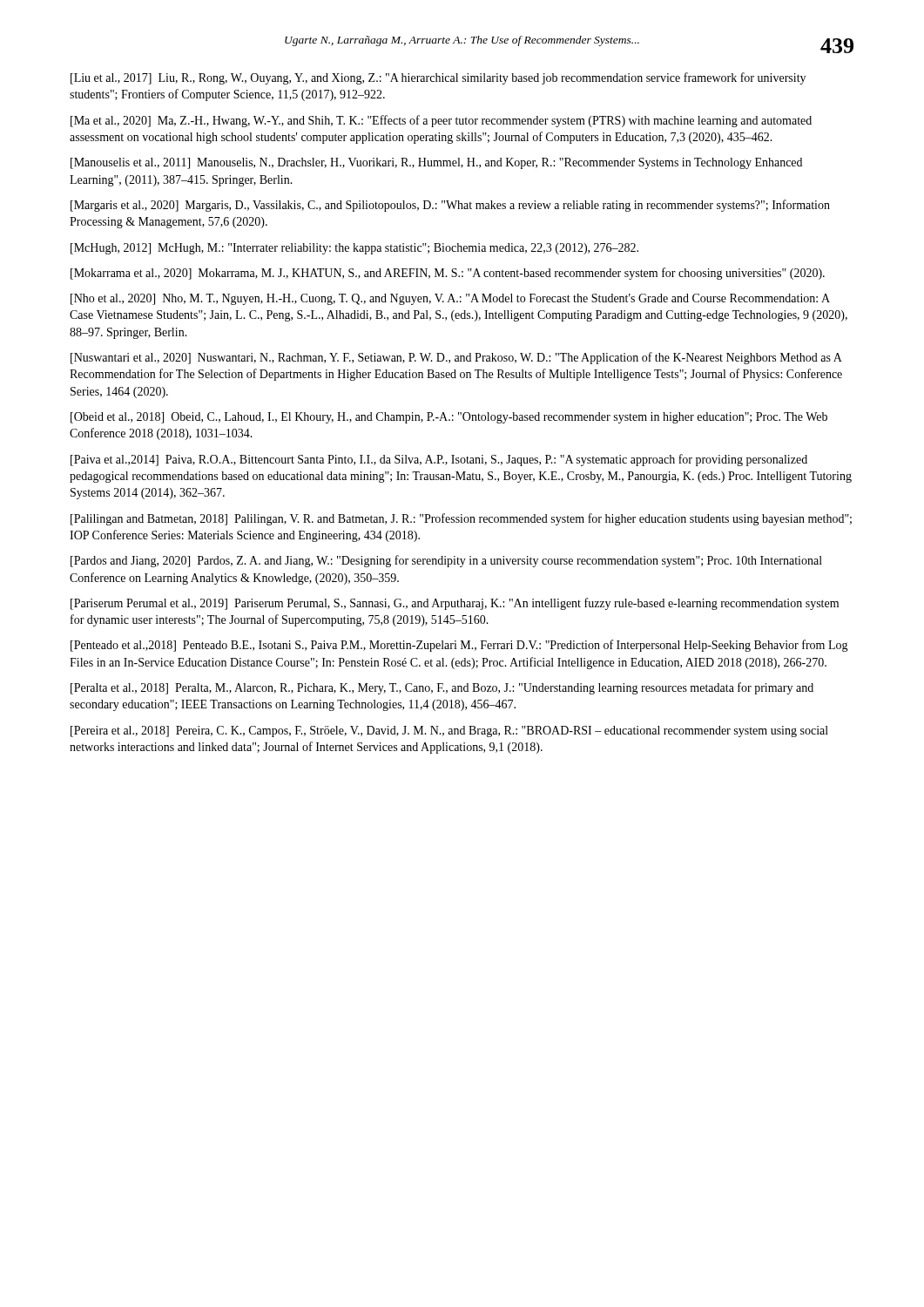Image resolution: width=924 pixels, height=1307 pixels.
Task: Click the passage that begins "[Mokarrama et al., 2020] Mokarrama, M. J., KHATUN,"
Action: [447, 273]
